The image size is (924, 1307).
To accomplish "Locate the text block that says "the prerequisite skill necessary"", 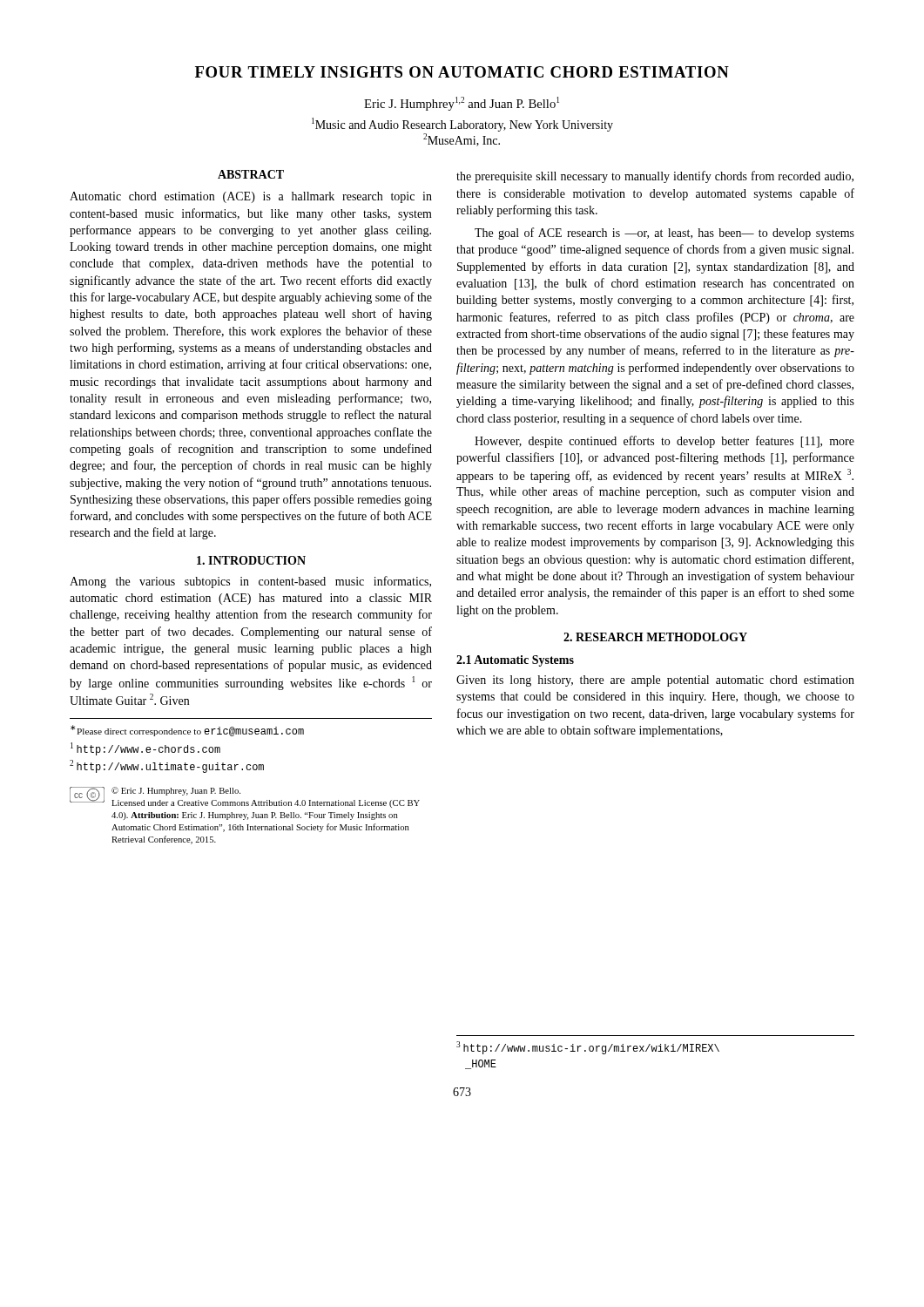I will (x=655, y=393).
